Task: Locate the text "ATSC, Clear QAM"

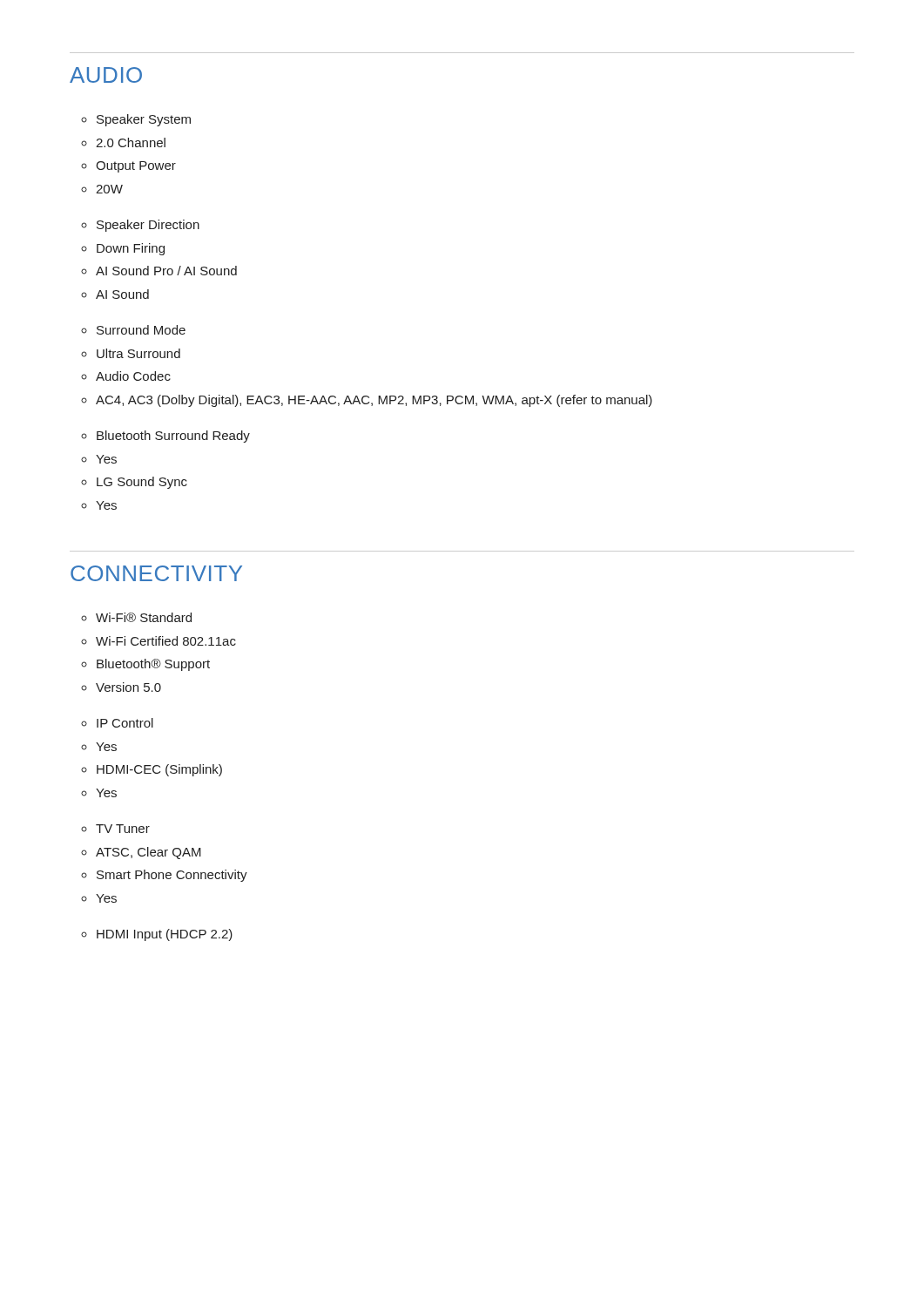Action: pos(149,851)
